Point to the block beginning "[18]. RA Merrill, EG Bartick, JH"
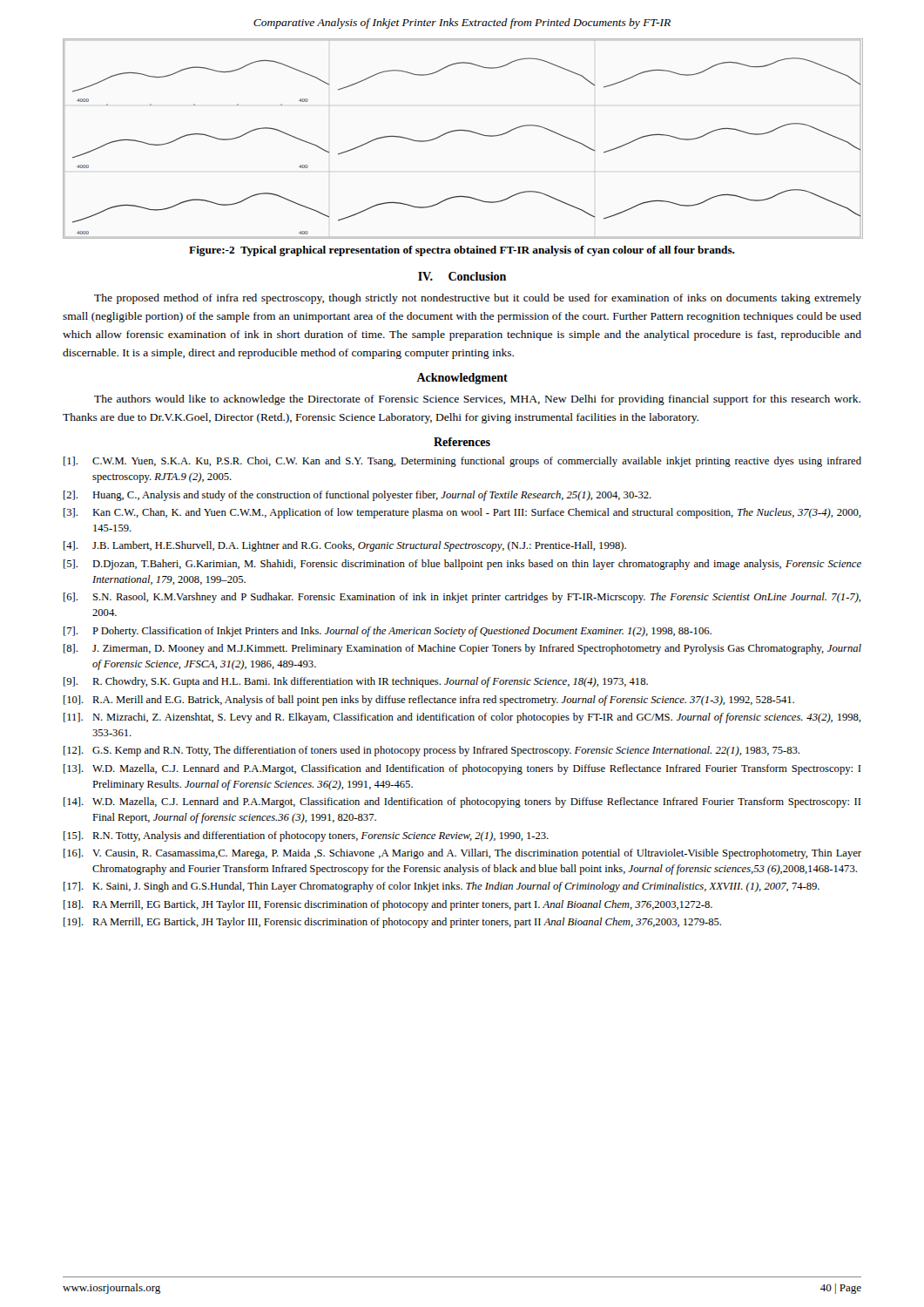Viewport: 924px width, 1307px height. [x=462, y=904]
